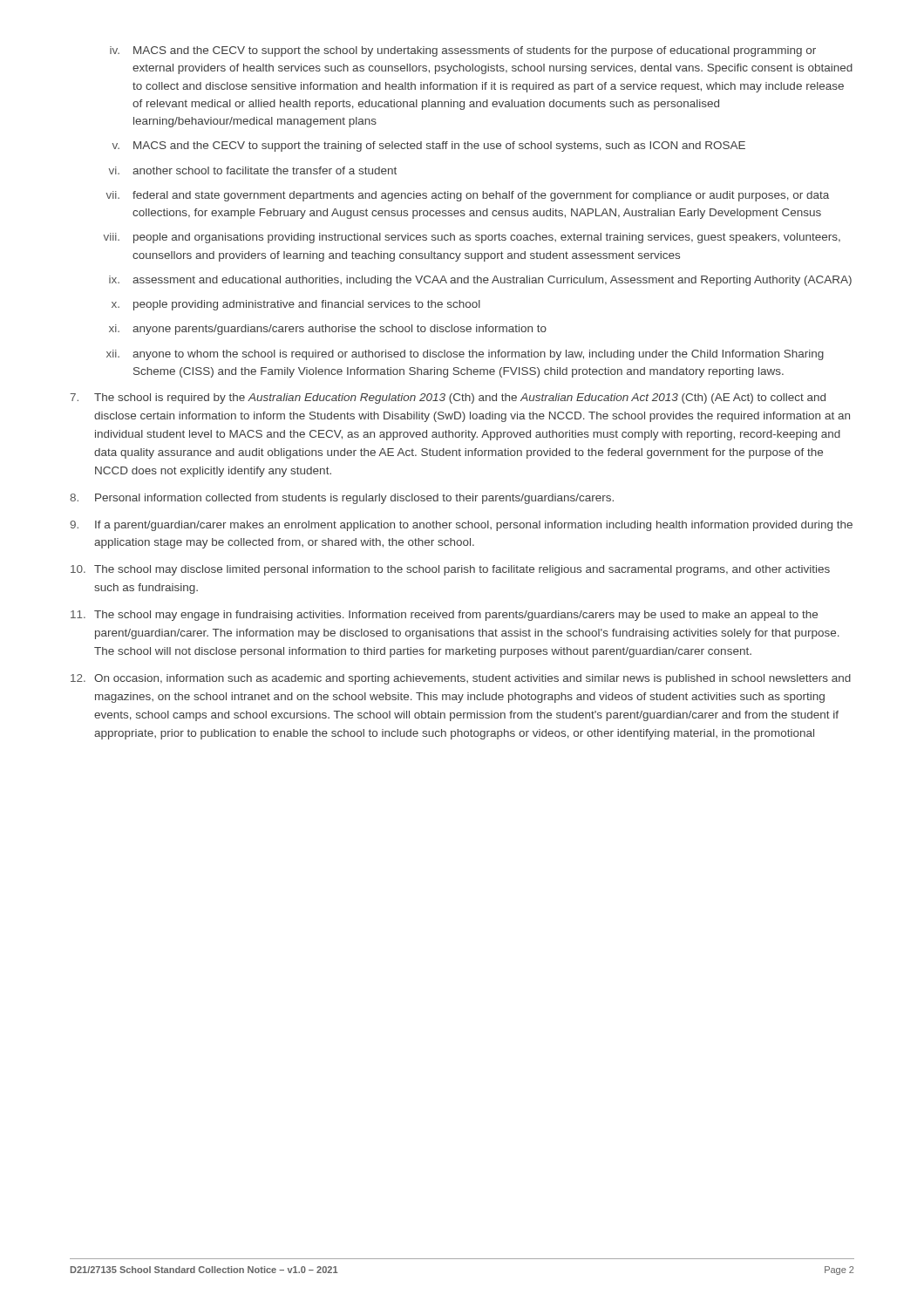
Task: Select the list item that reads "v. MACS and the CECV to support the"
Action: (462, 146)
